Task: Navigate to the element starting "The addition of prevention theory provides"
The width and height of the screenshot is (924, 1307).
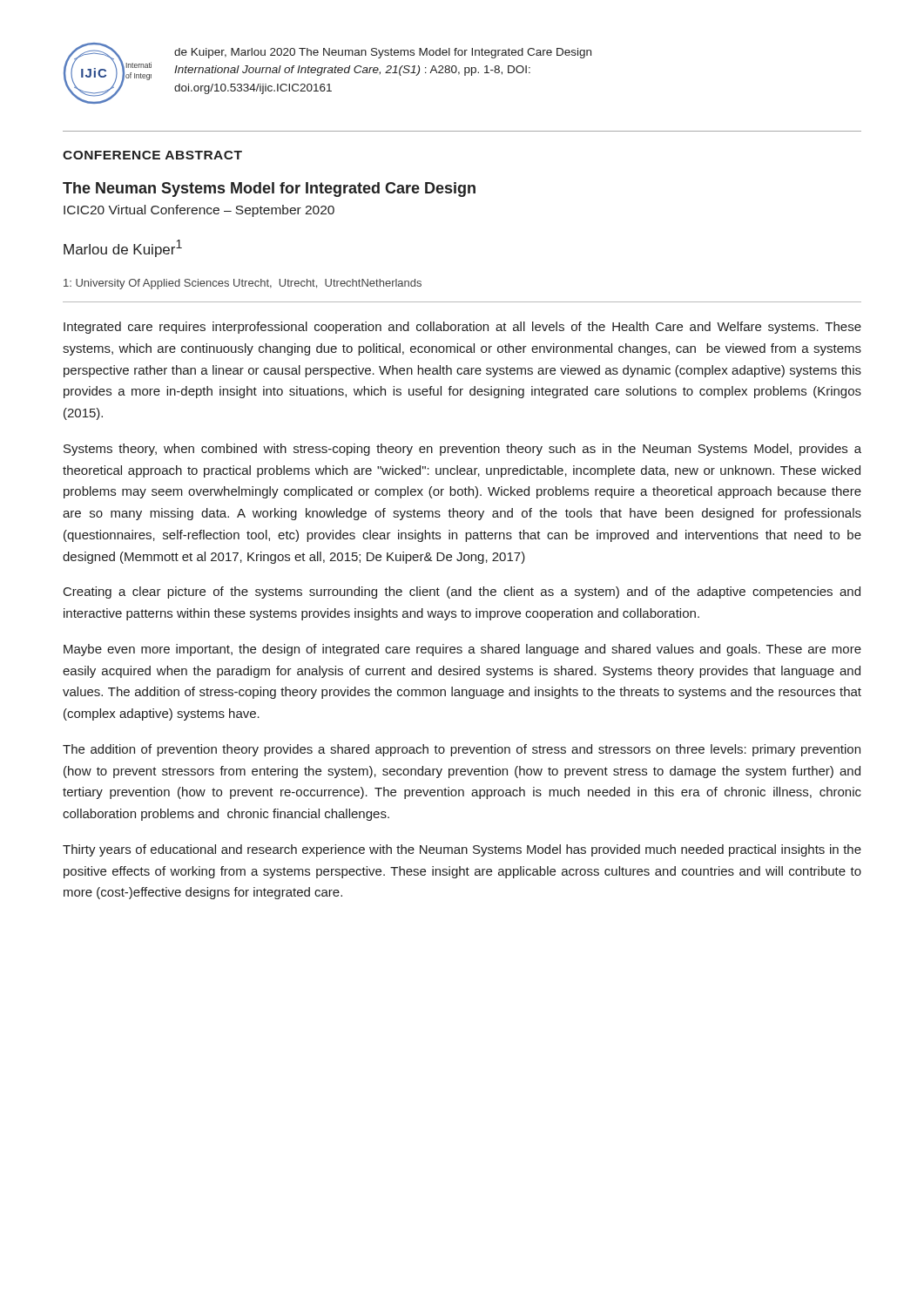Action: coord(462,781)
